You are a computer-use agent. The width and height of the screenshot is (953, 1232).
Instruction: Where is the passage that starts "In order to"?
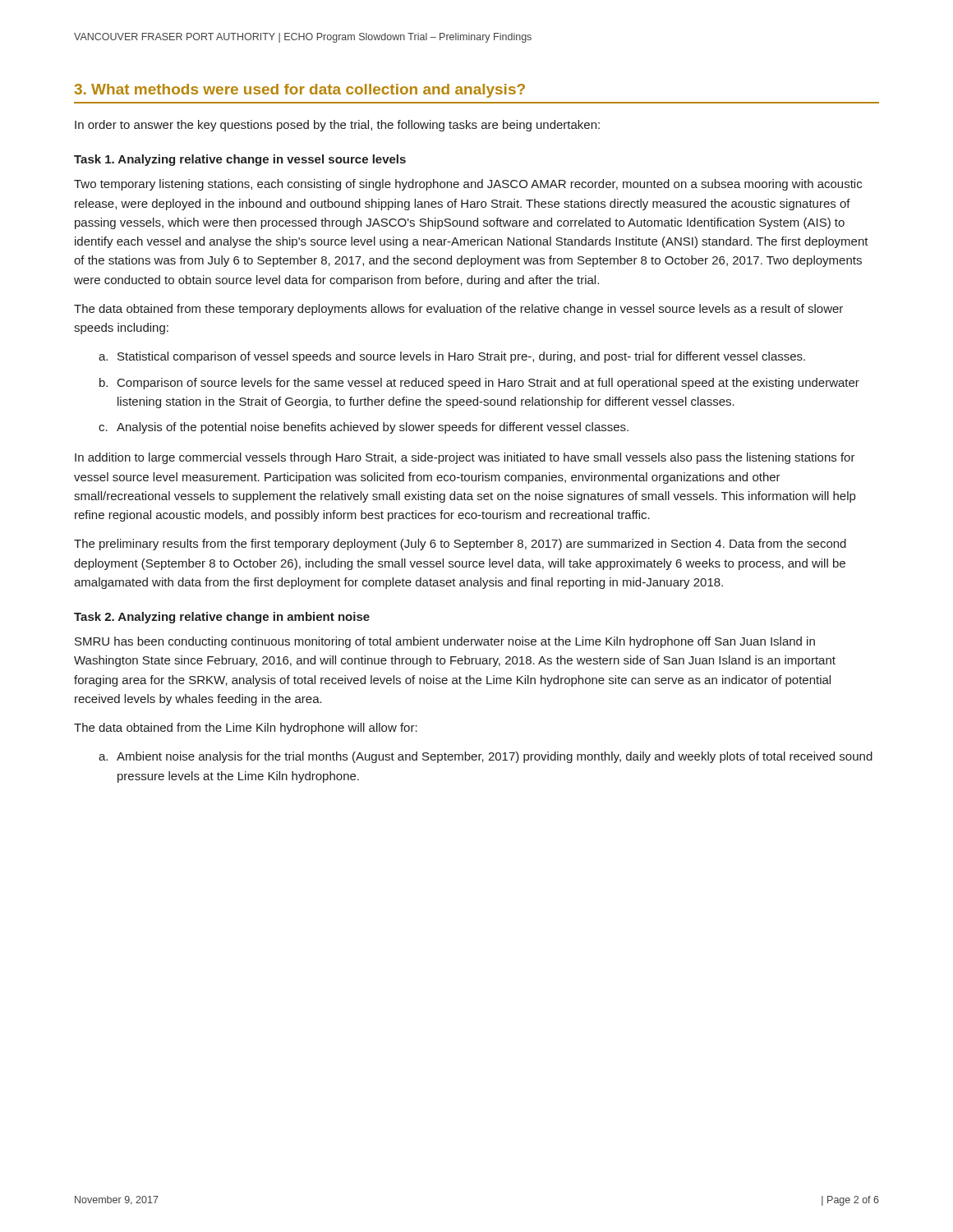(x=337, y=124)
